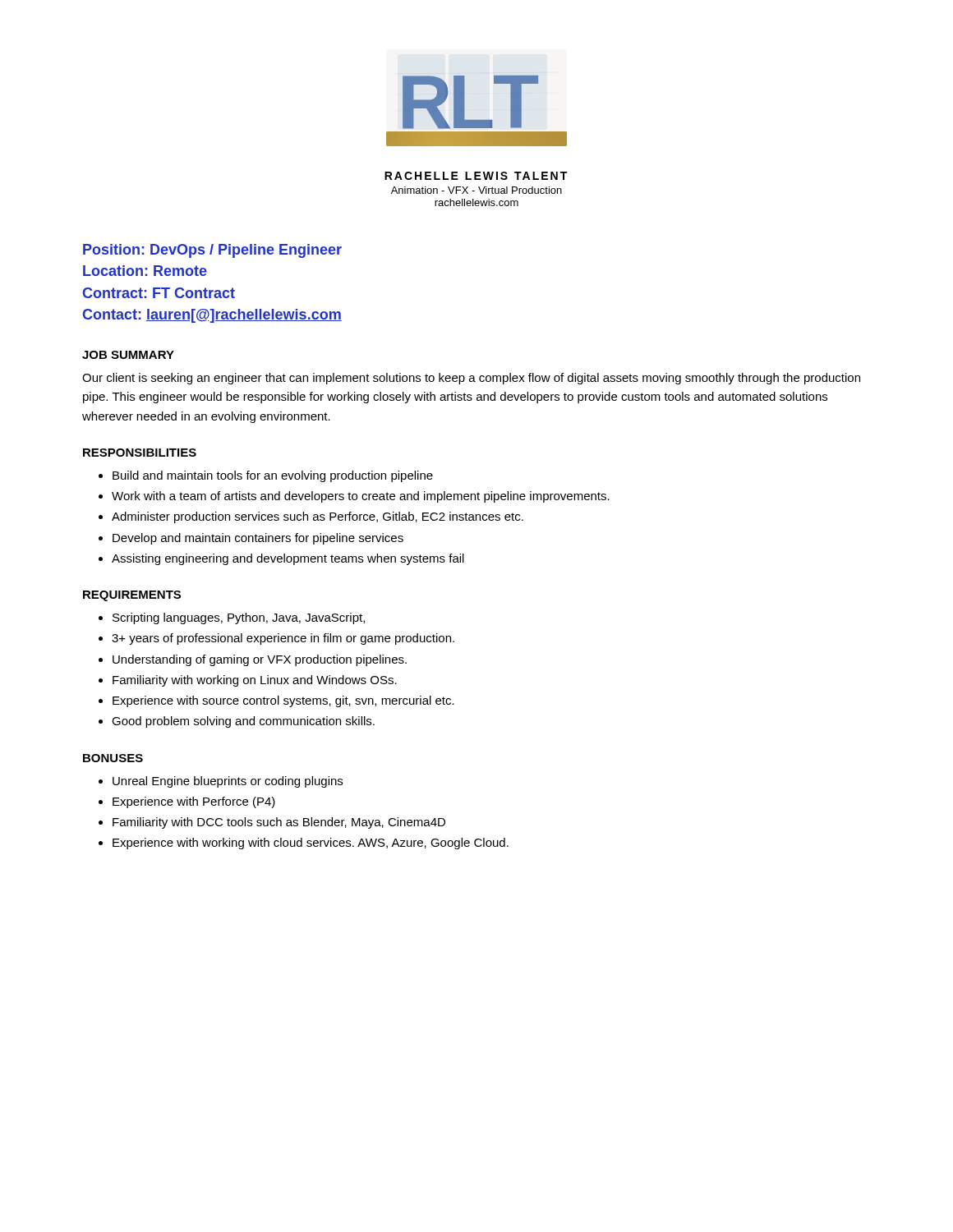Image resolution: width=953 pixels, height=1232 pixels.
Task: Find the block on this page that starts "Our client is seeking"
Action: 476,397
